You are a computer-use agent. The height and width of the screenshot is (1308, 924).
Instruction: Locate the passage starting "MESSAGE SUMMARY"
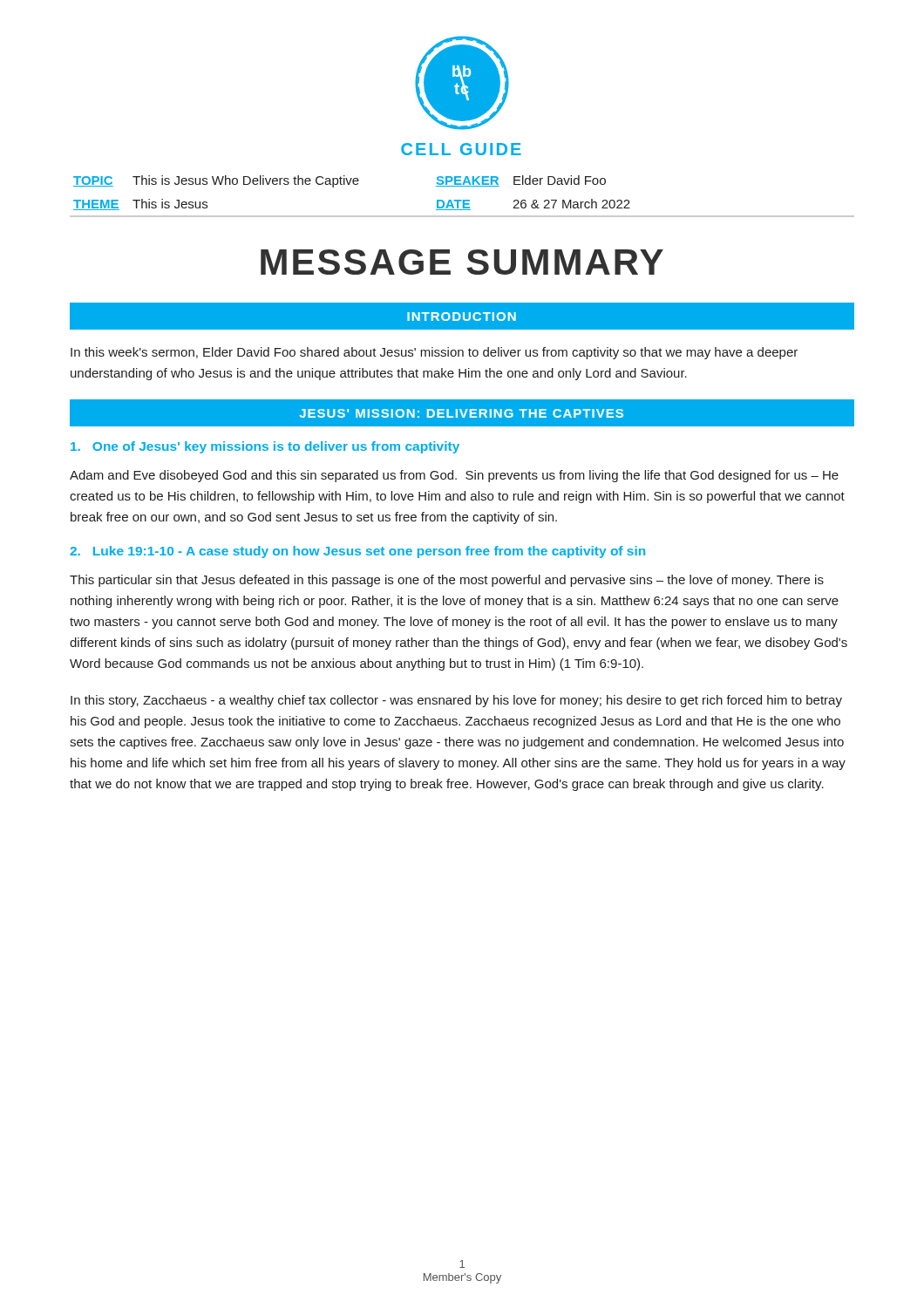pyautogui.click(x=462, y=262)
